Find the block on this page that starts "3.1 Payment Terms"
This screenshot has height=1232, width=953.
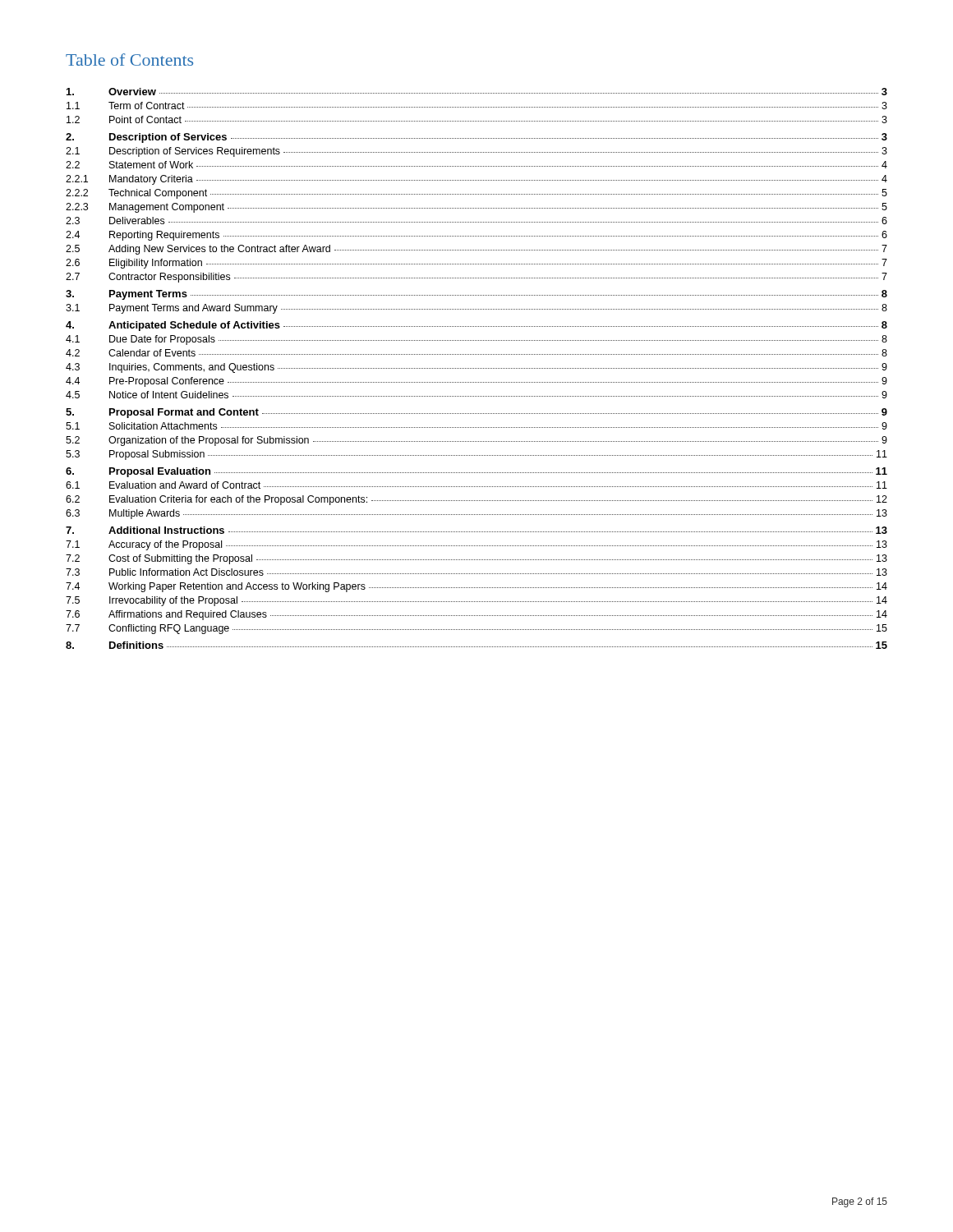click(x=476, y=308)
